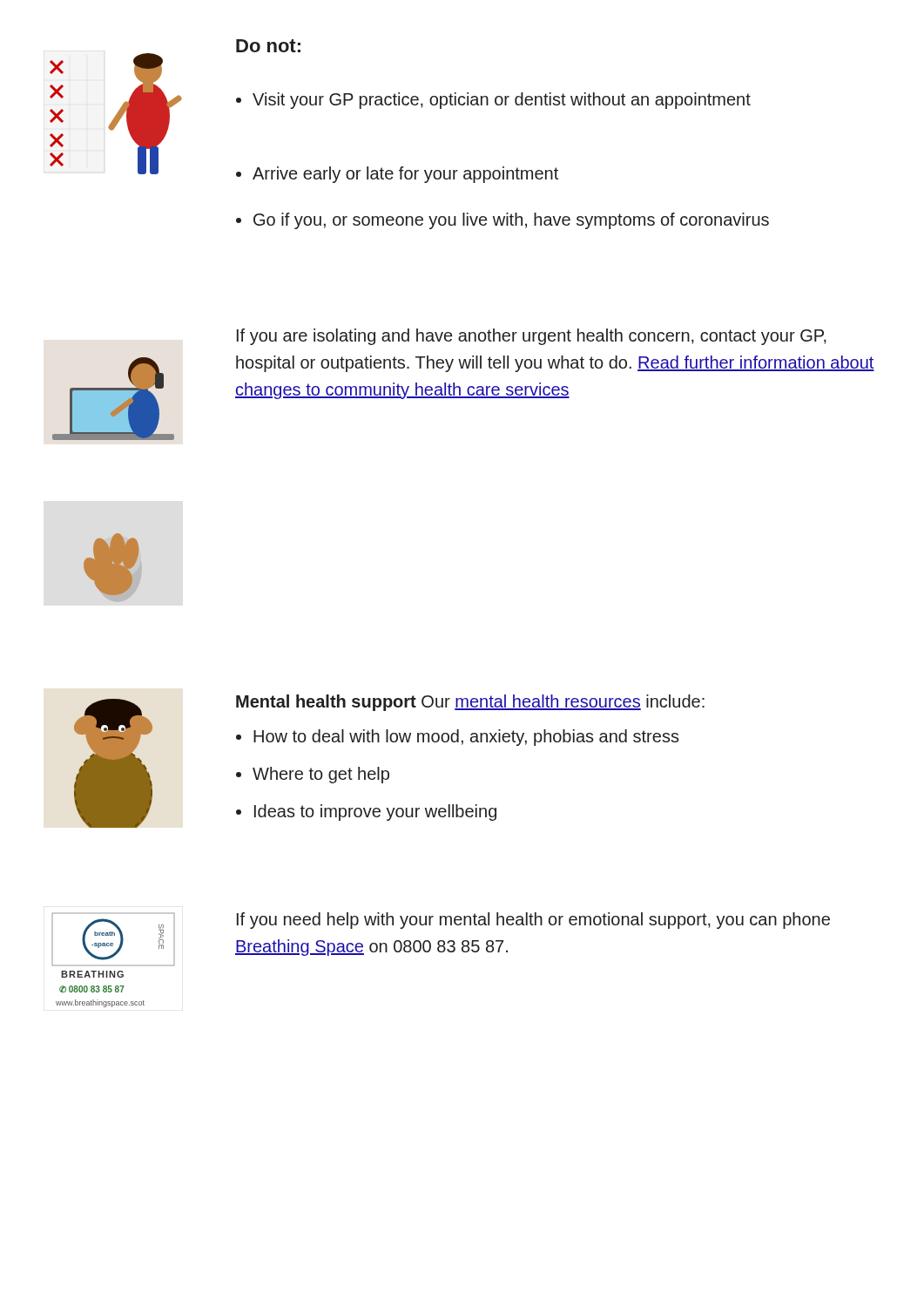The height and width of the screenshot is (1307, 924).
Task: Point to the block starting "Do not:"
Action: (x=268, y=46)
